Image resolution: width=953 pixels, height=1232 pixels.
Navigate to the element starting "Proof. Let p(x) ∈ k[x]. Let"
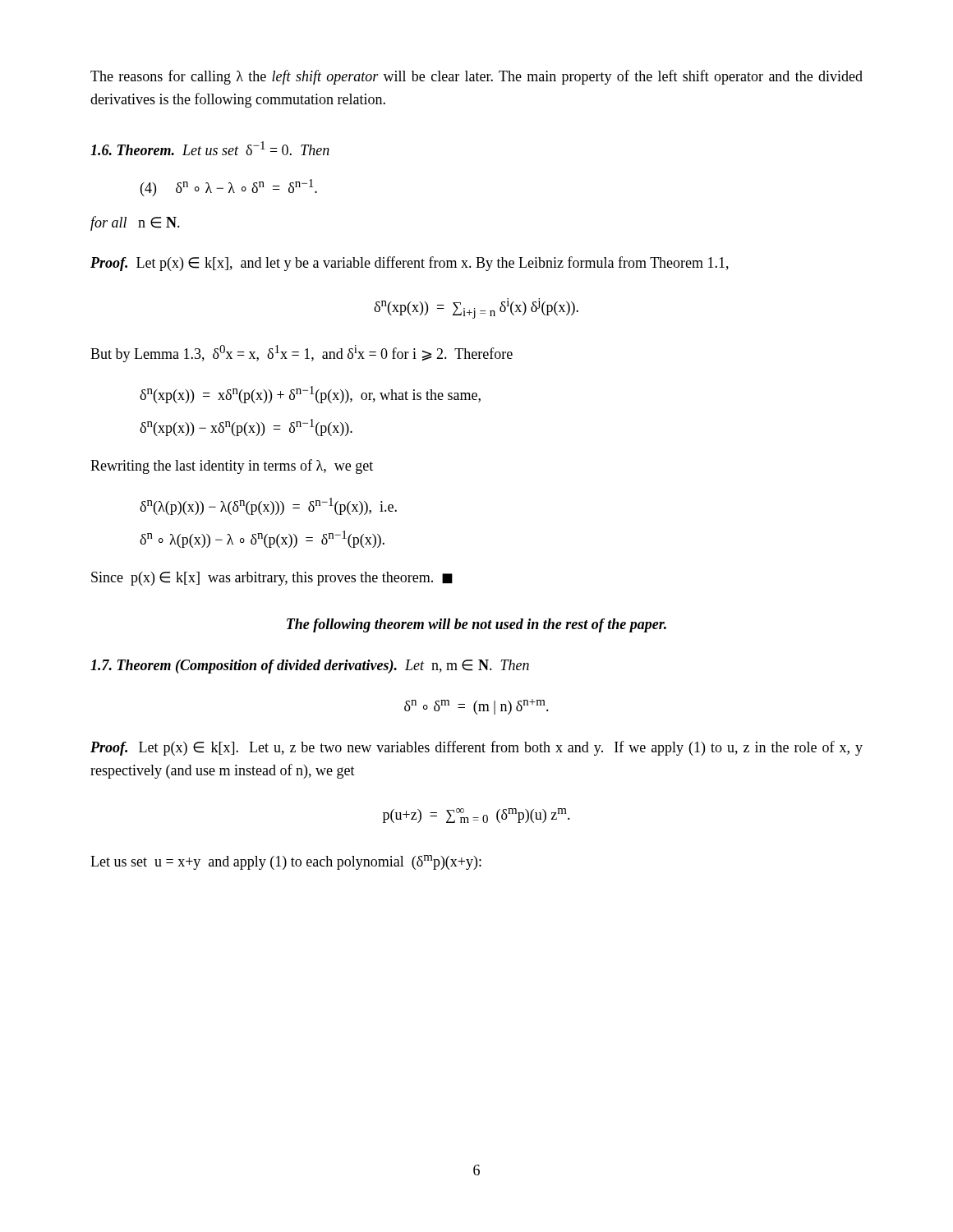point(476,759)
